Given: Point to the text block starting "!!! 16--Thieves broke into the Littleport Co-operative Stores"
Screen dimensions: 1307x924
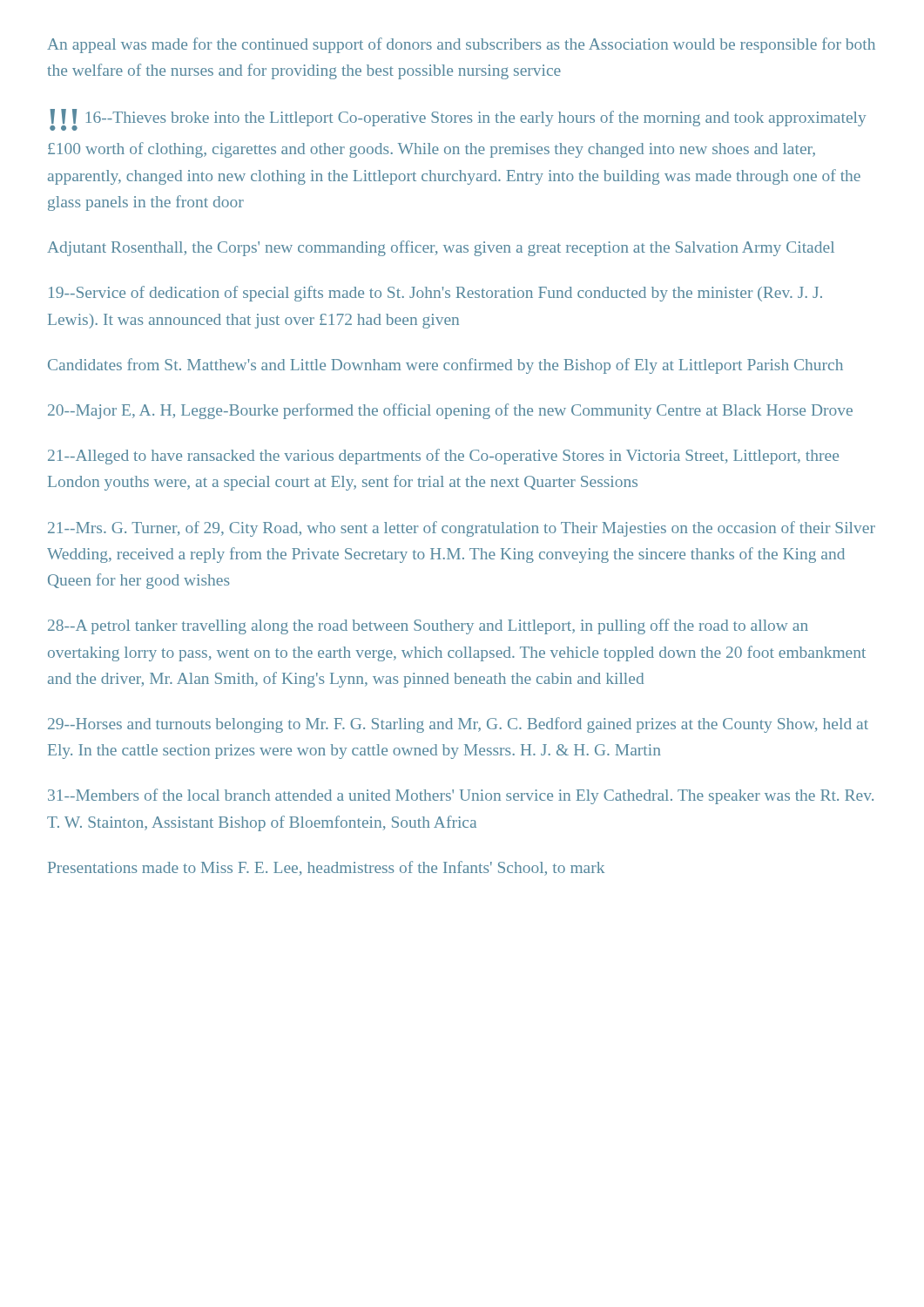Looking at the screenshot, I should pyautogui.click(x=457, y=157).
